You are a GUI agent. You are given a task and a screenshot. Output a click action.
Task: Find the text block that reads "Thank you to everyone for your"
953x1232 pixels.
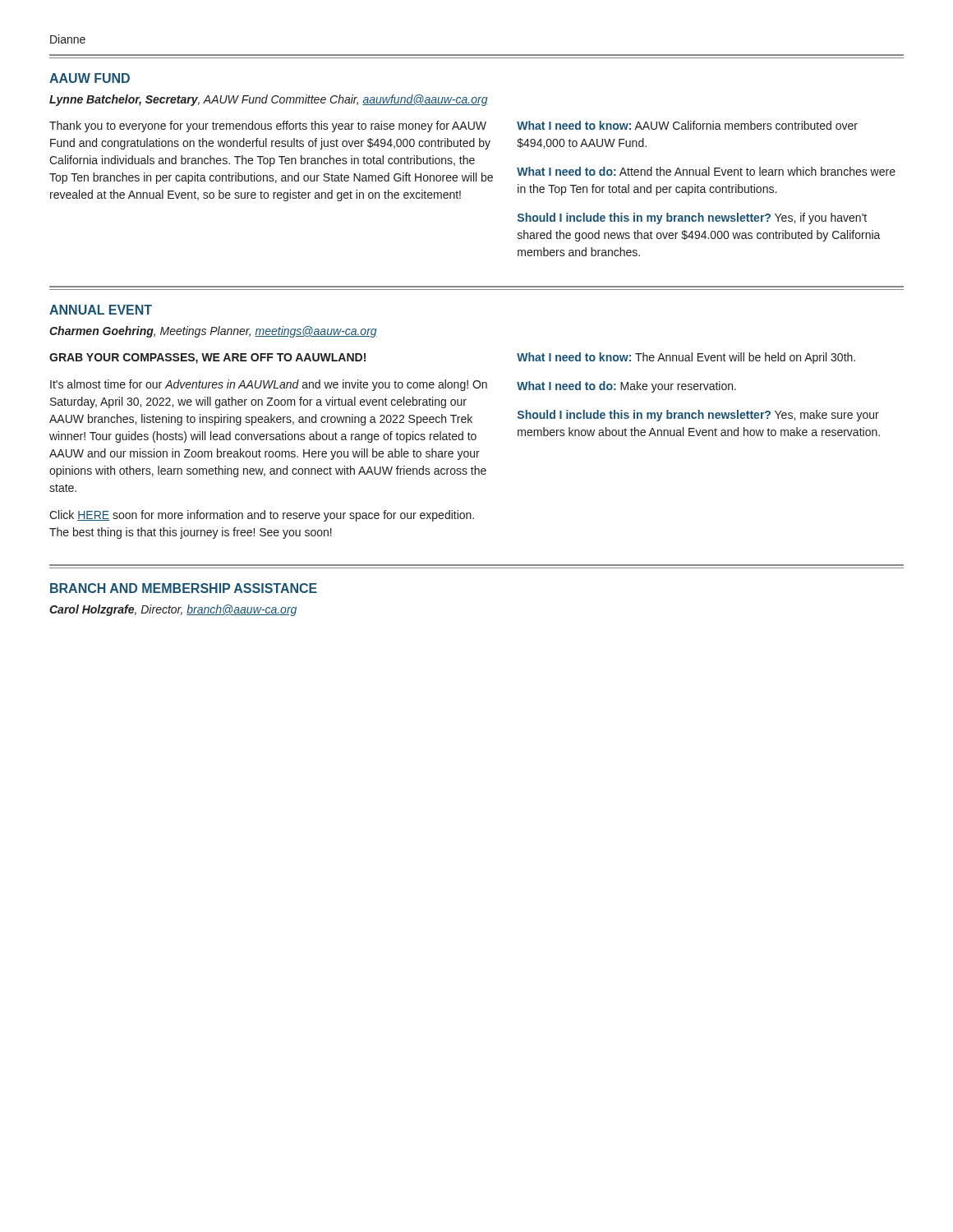tap(271, 160)
